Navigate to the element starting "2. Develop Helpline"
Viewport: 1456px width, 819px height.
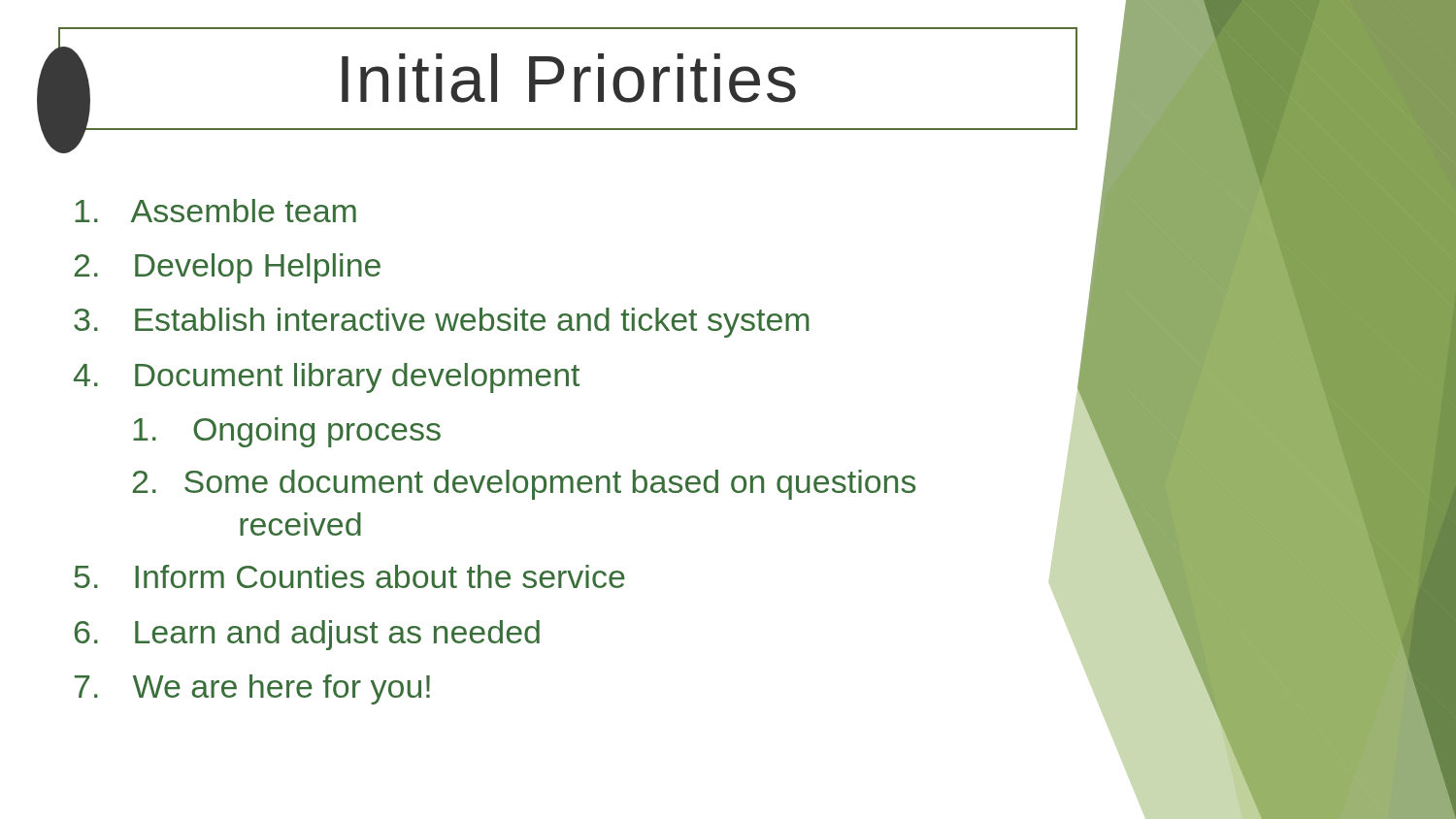pyautogui.click(x=227, y=265)
